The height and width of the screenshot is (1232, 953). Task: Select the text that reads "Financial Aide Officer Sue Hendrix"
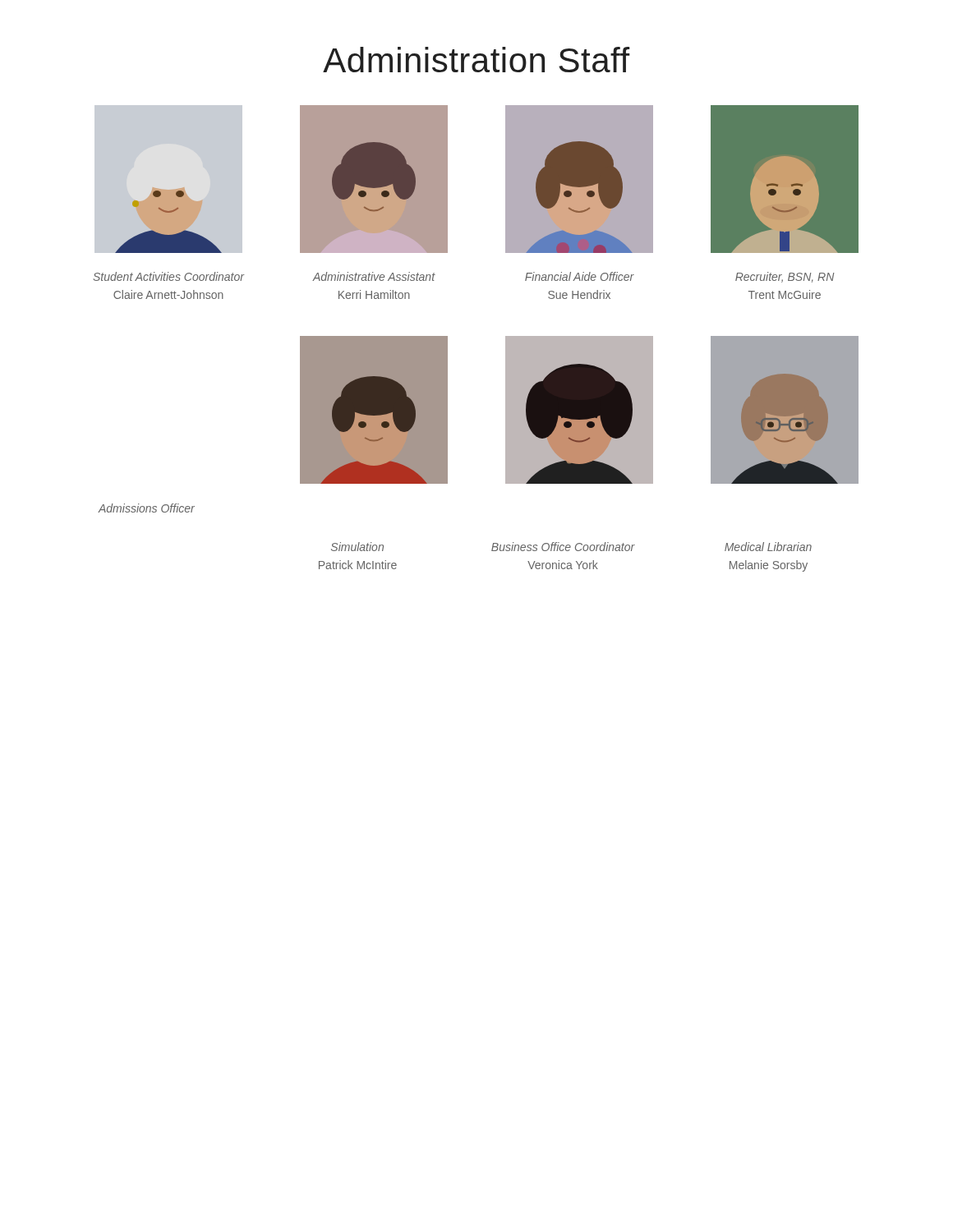(x=579, y=286)
